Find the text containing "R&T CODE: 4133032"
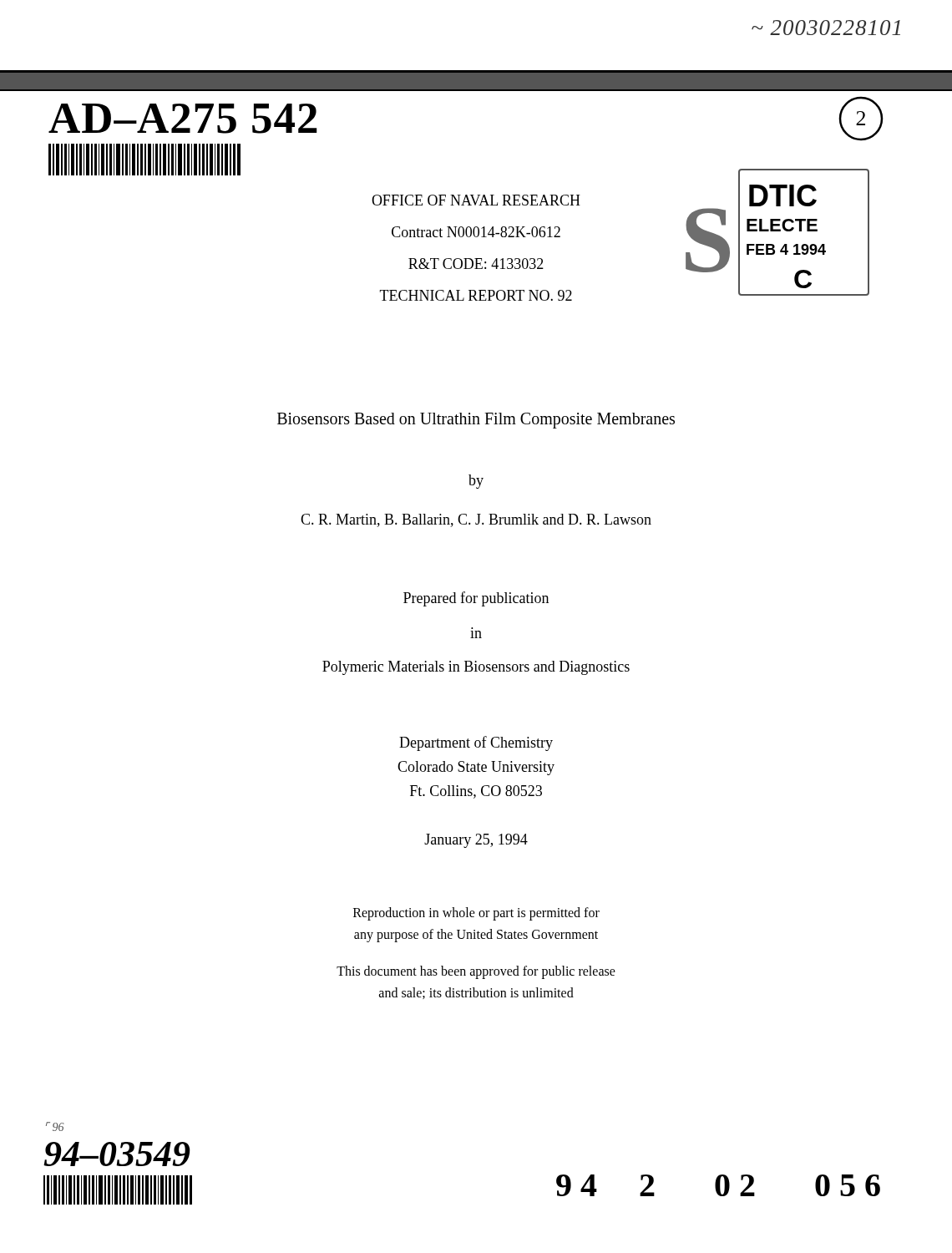This screenshot has width=952, height=1253. click(476, 264)
